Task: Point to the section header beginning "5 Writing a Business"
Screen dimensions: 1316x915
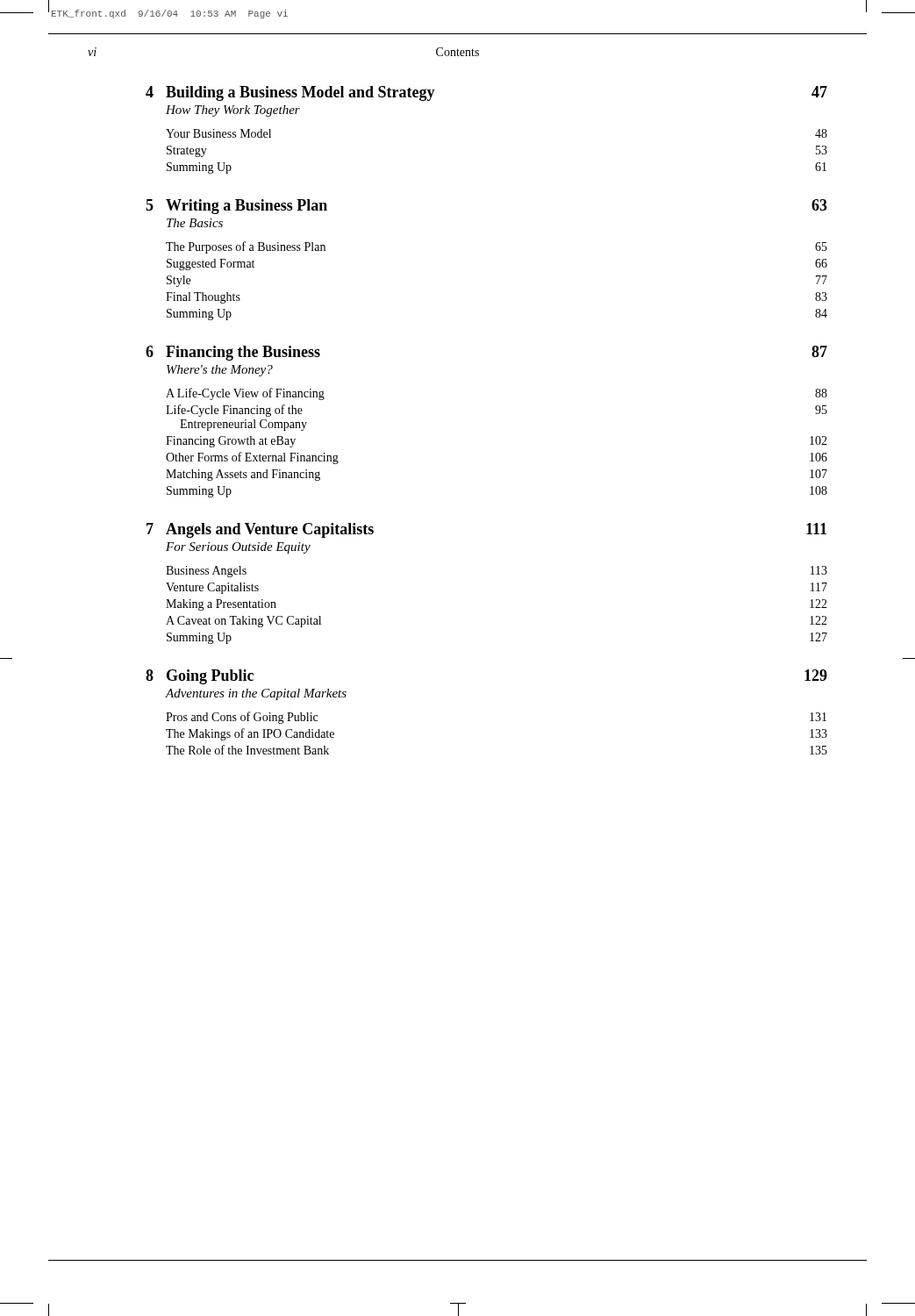Action: [244, 207]
